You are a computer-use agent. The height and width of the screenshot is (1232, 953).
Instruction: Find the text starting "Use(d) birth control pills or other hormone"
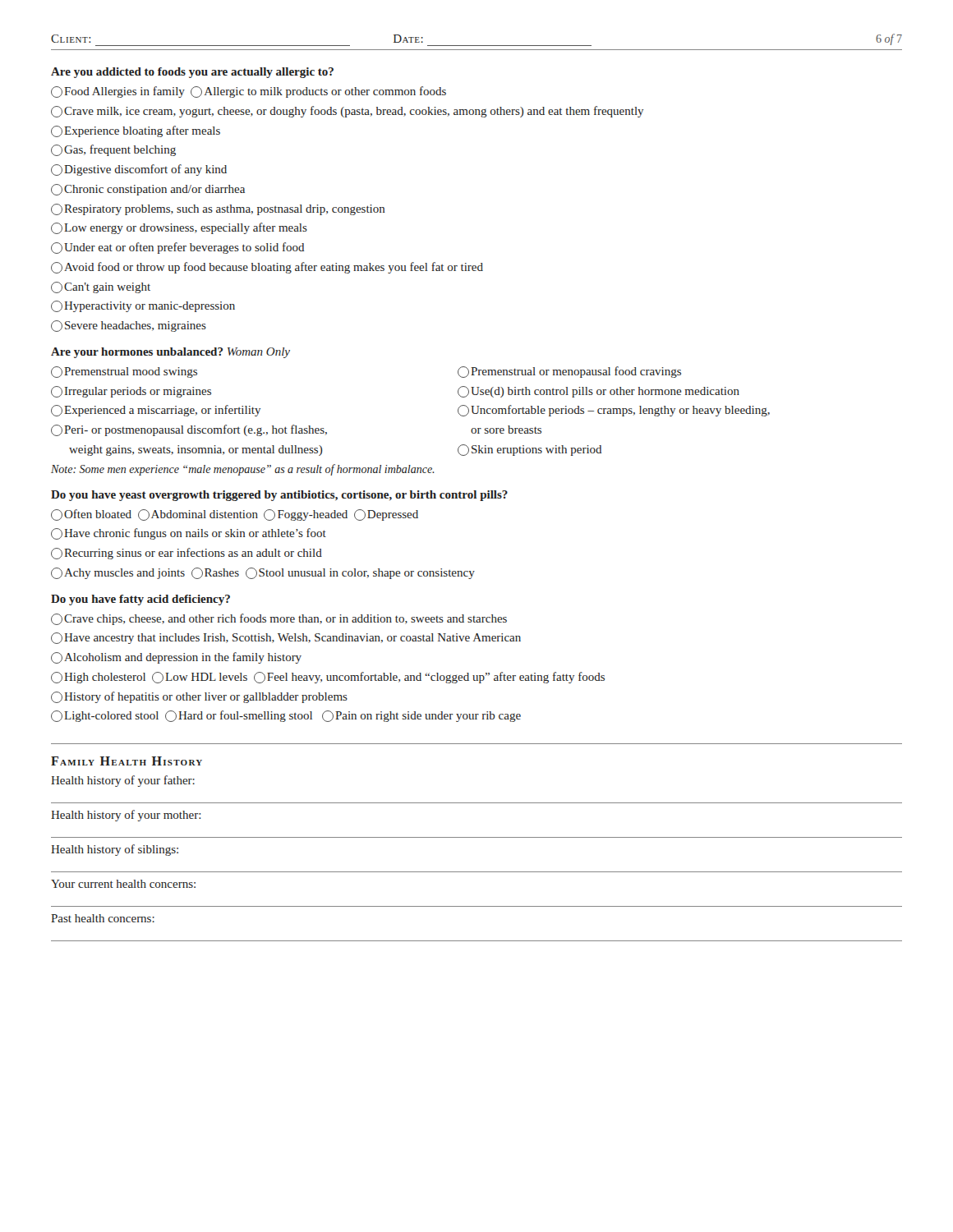(599, 391)
